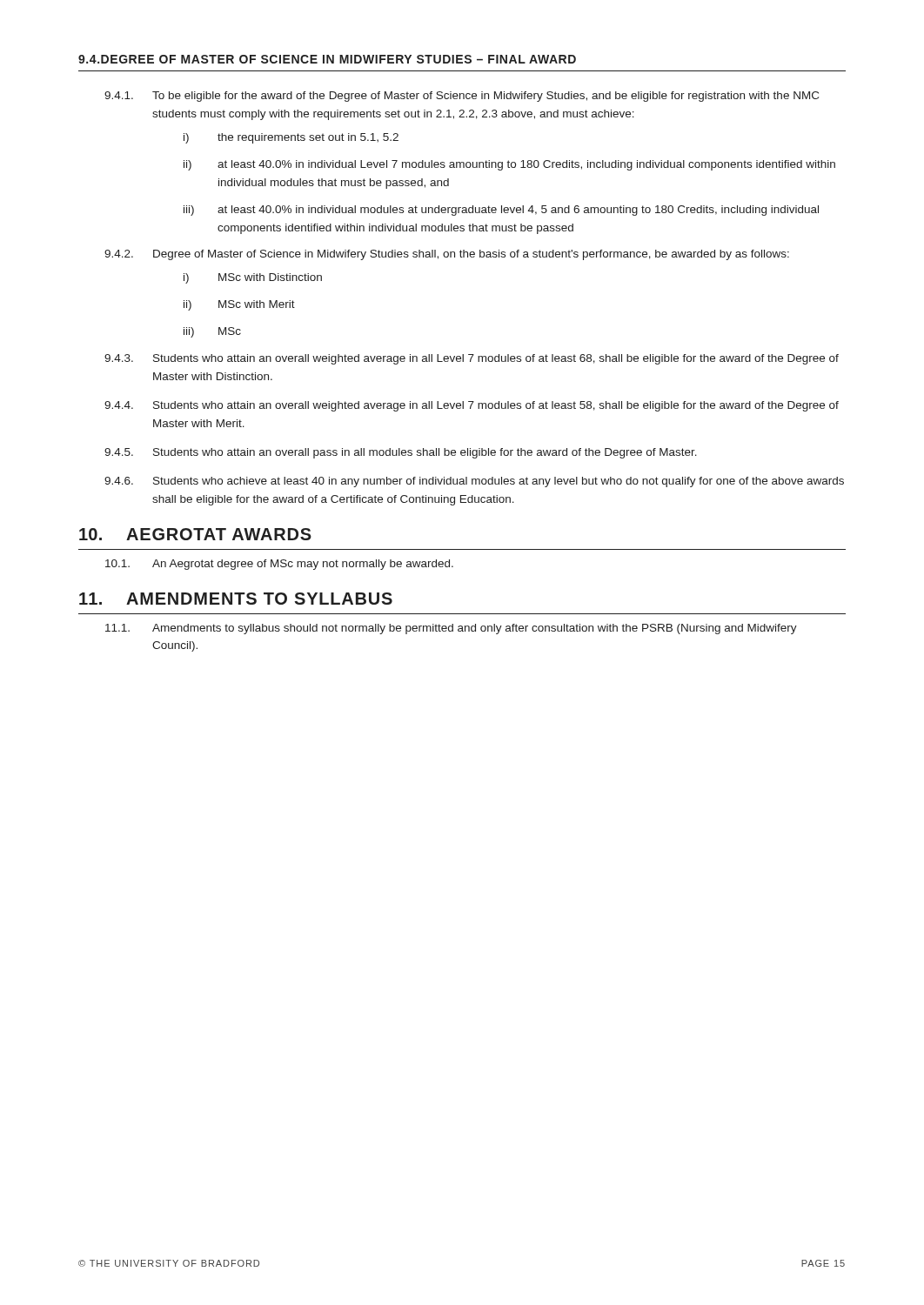The height and width of the screenshot is (1305, 924).
Task: Find the list item with the text "ii) at least 40.0% in individual"
Action: pyautogui.click(x=514, y=174)
